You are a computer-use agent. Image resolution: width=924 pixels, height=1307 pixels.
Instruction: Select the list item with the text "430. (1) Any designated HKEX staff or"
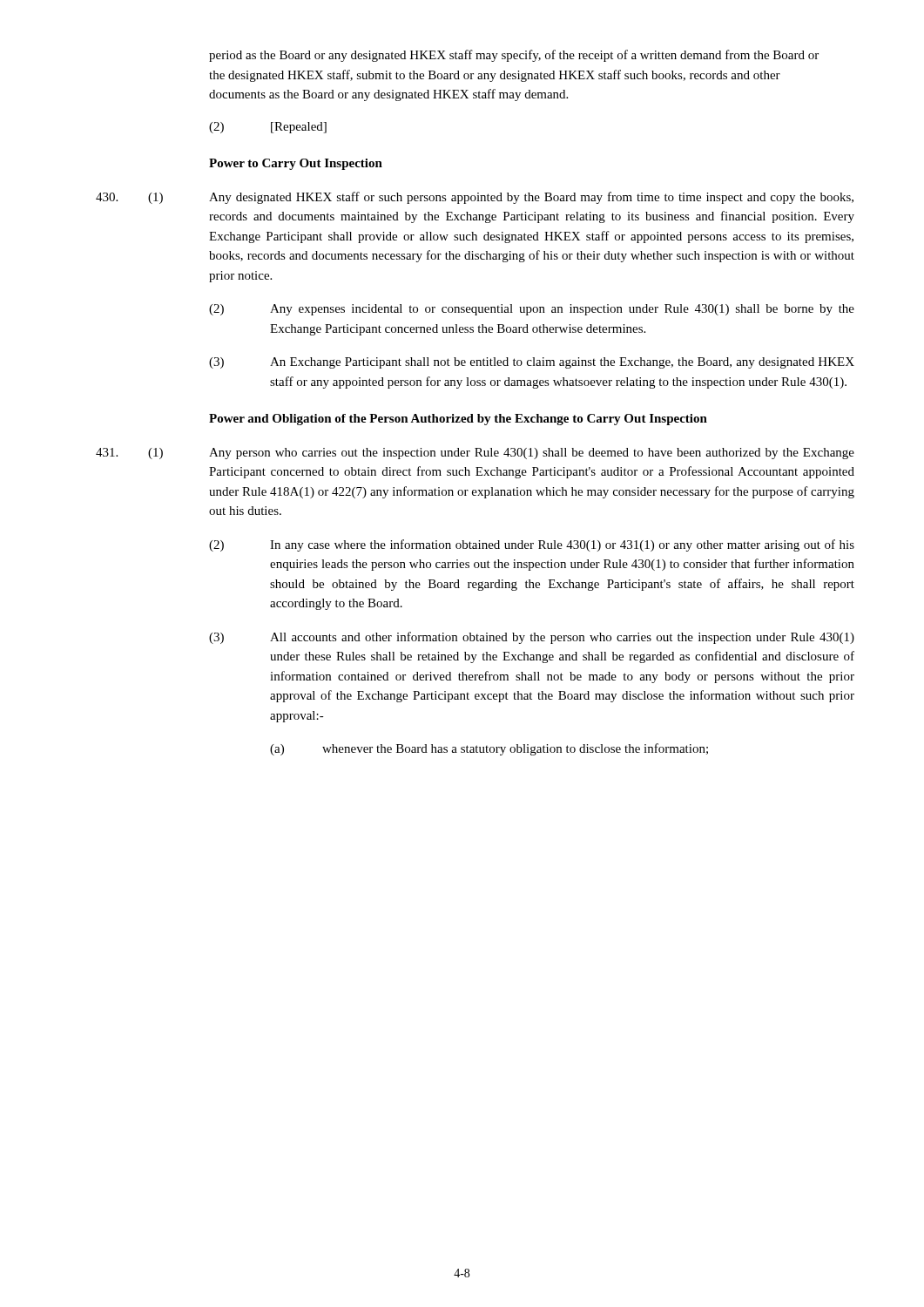[475, 236]
